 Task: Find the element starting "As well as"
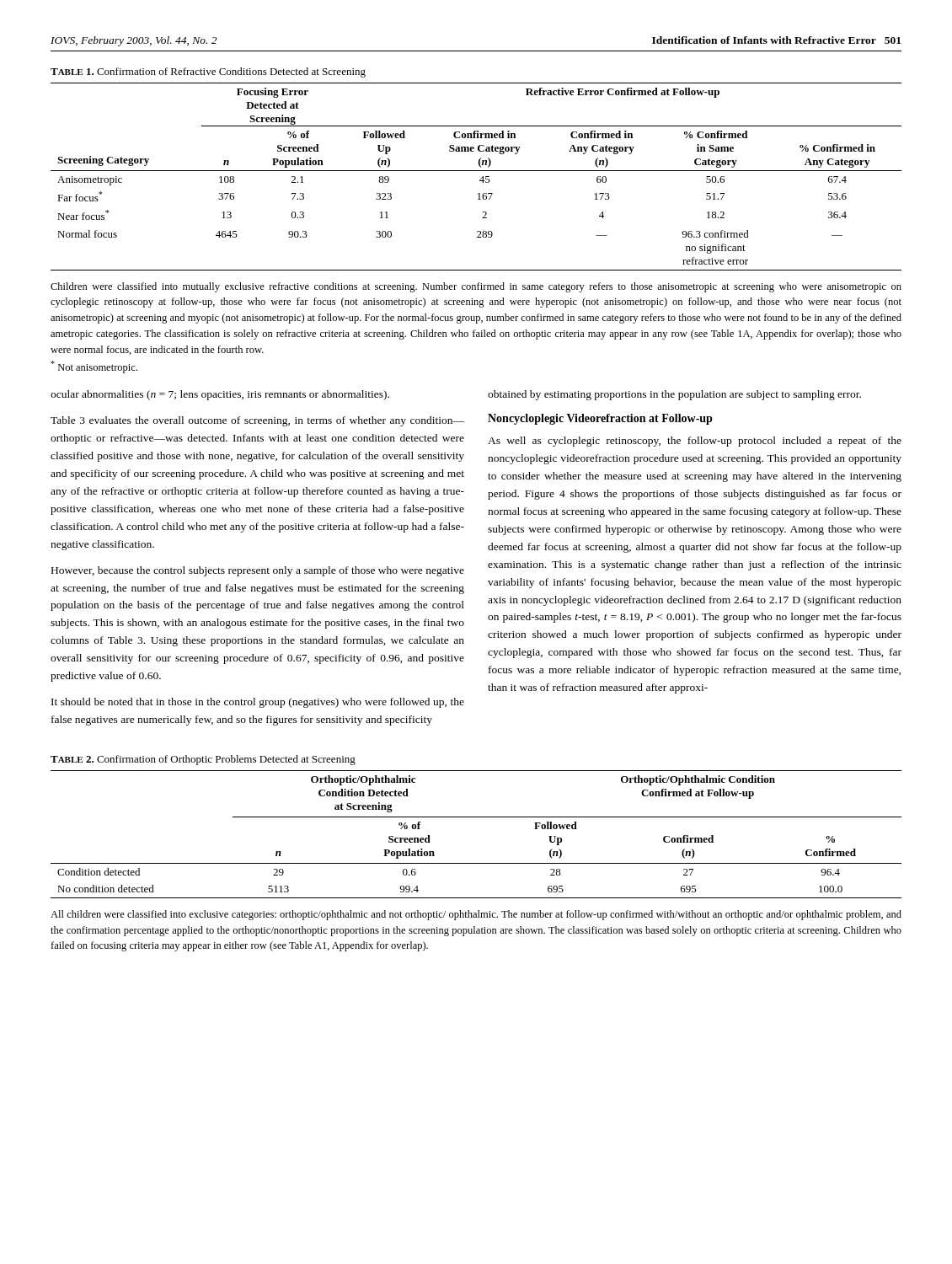(695, 564)
